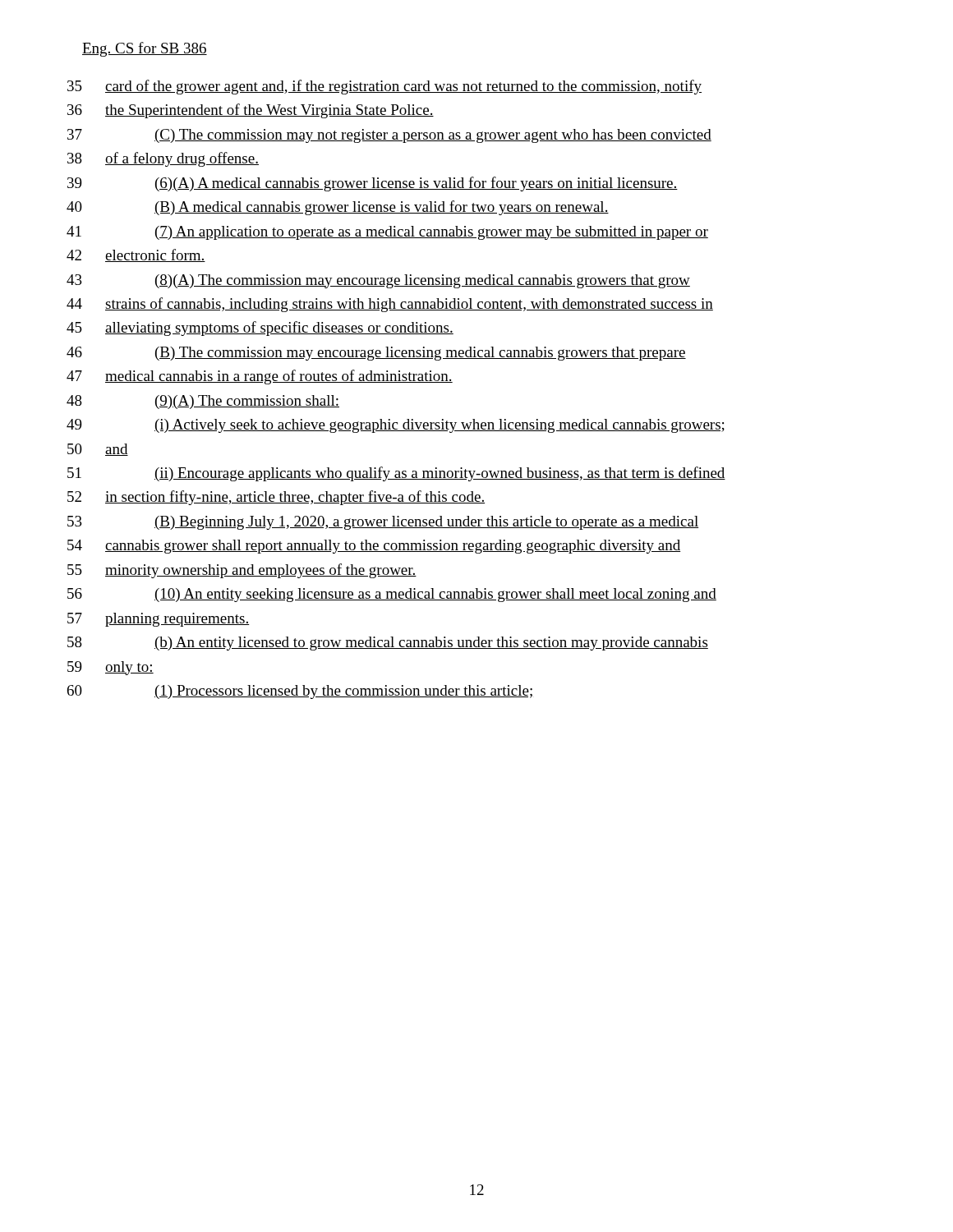Screen dimensions: 1232x953
Task: Find the region starting "52 in section fifty-nine,"
Action: [476, 497]
